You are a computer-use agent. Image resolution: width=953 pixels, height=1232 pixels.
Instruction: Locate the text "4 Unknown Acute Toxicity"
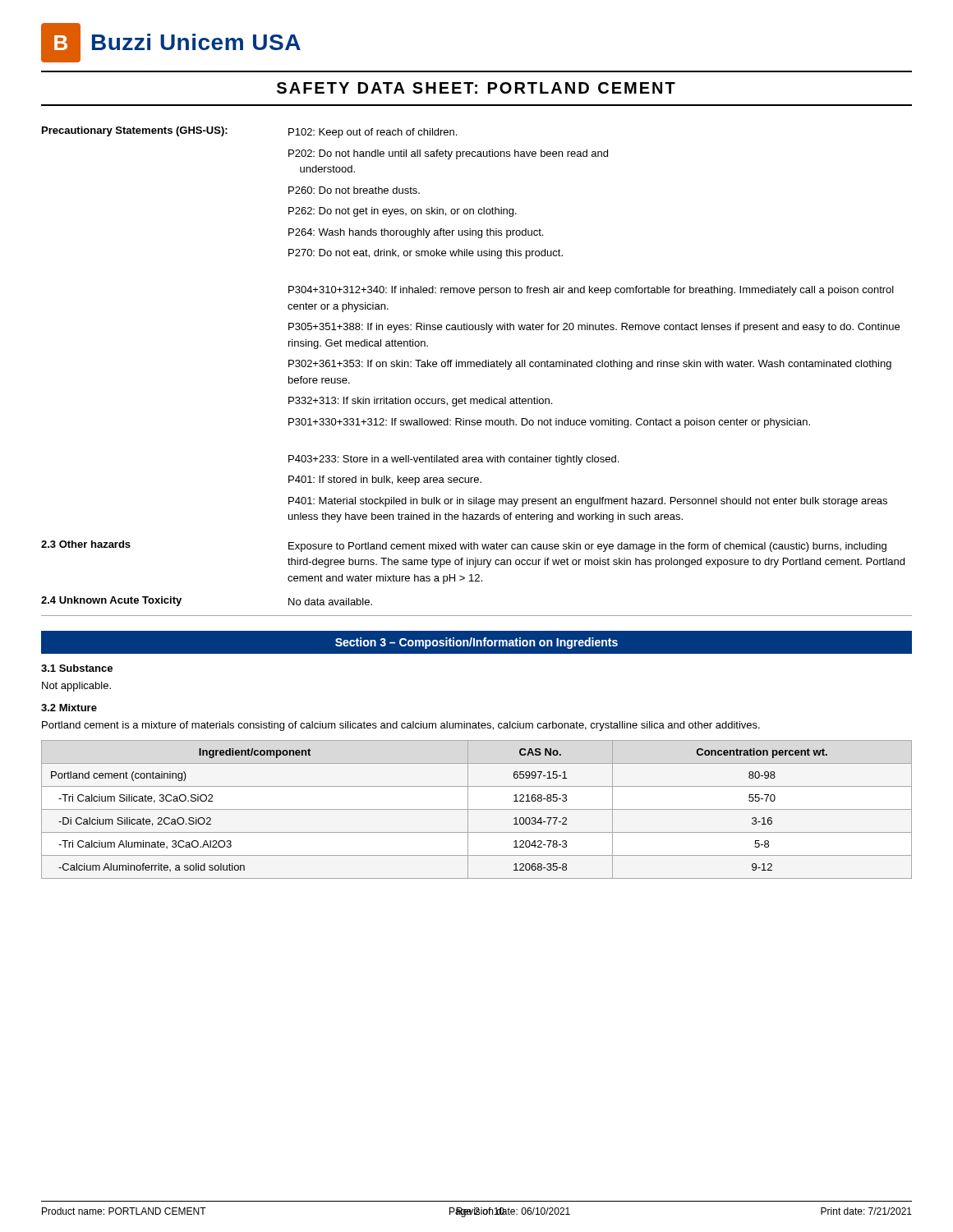(111, 600)
